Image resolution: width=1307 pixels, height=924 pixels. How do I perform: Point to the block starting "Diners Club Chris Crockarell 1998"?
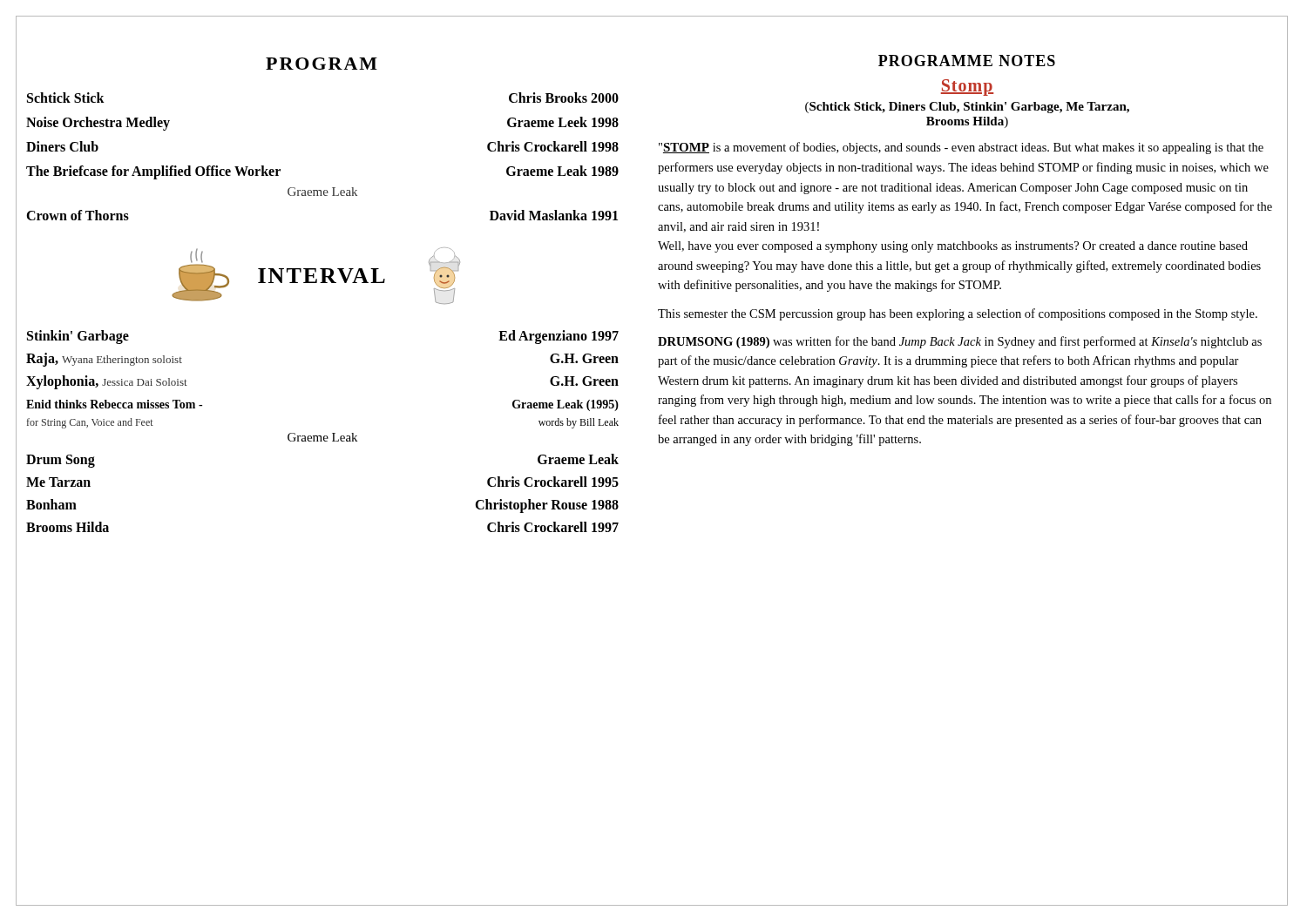(50, 146)
